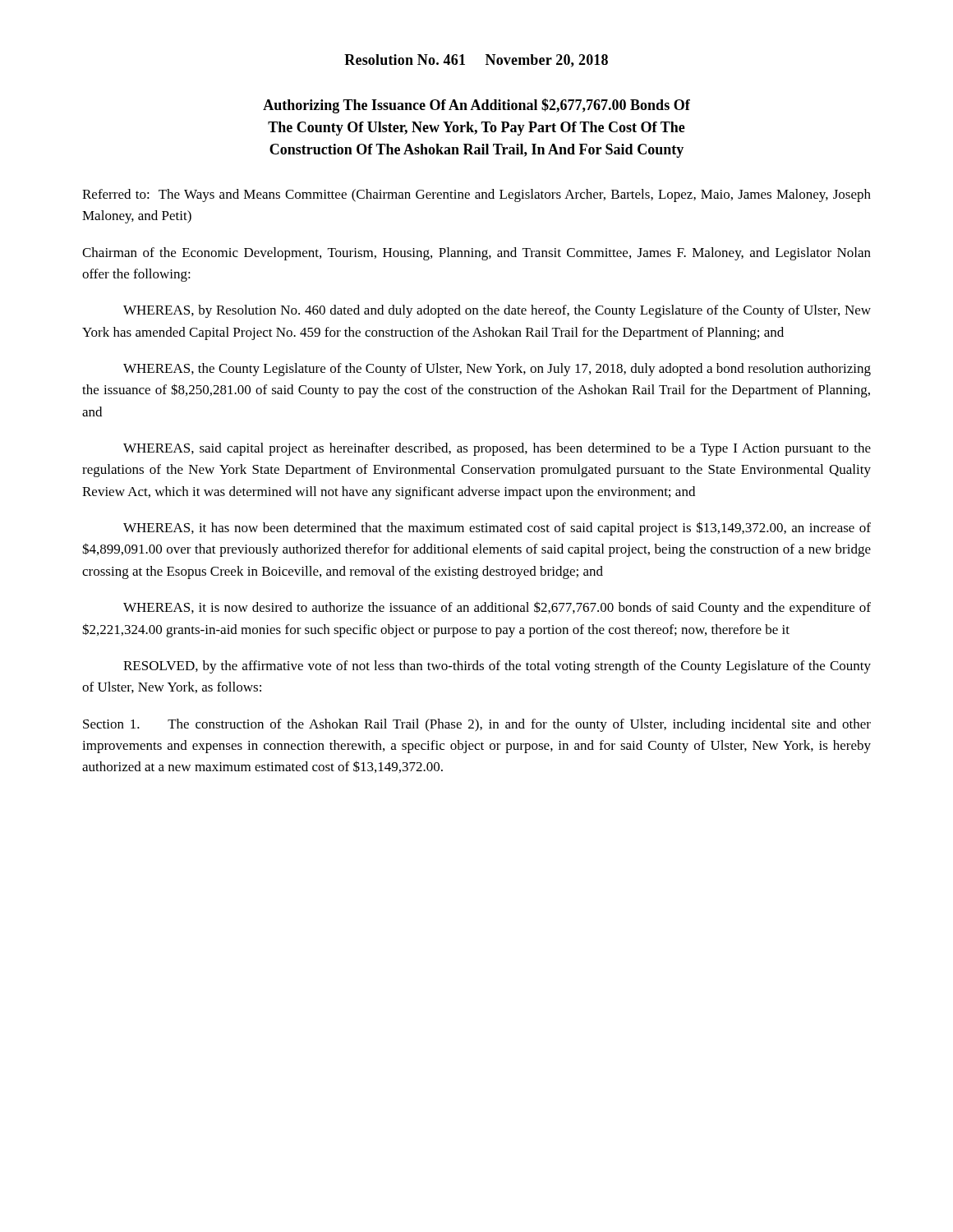Locate the text block containing "WHEREAS, the County Legislature of the County"
Screen dimensions: 1232x953
(x=476, y=390)
